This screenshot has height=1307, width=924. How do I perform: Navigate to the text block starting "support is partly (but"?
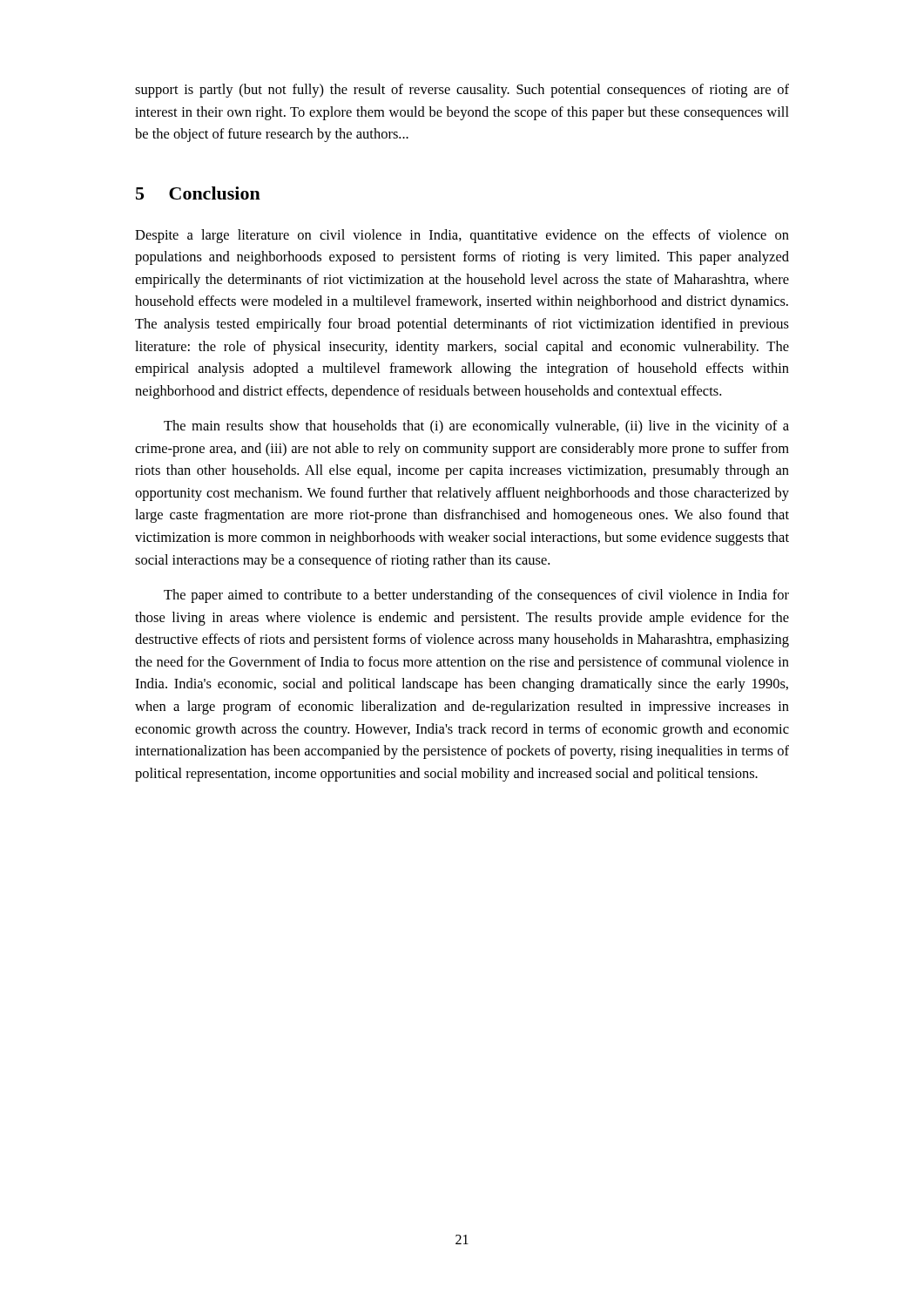pyautogui.click(x=462, y=112)
